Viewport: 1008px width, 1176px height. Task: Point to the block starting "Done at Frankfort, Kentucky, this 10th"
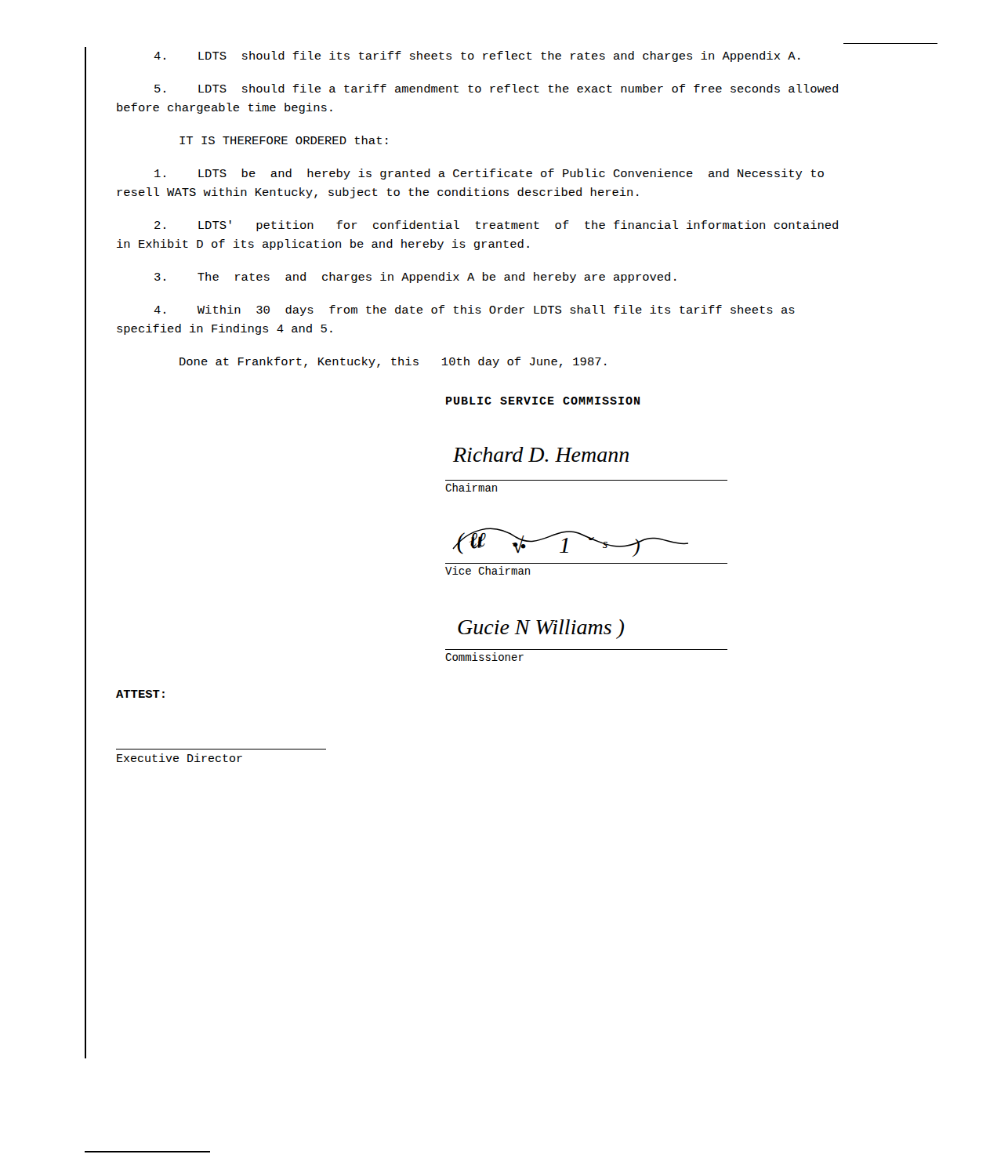(x=394, y=362)
